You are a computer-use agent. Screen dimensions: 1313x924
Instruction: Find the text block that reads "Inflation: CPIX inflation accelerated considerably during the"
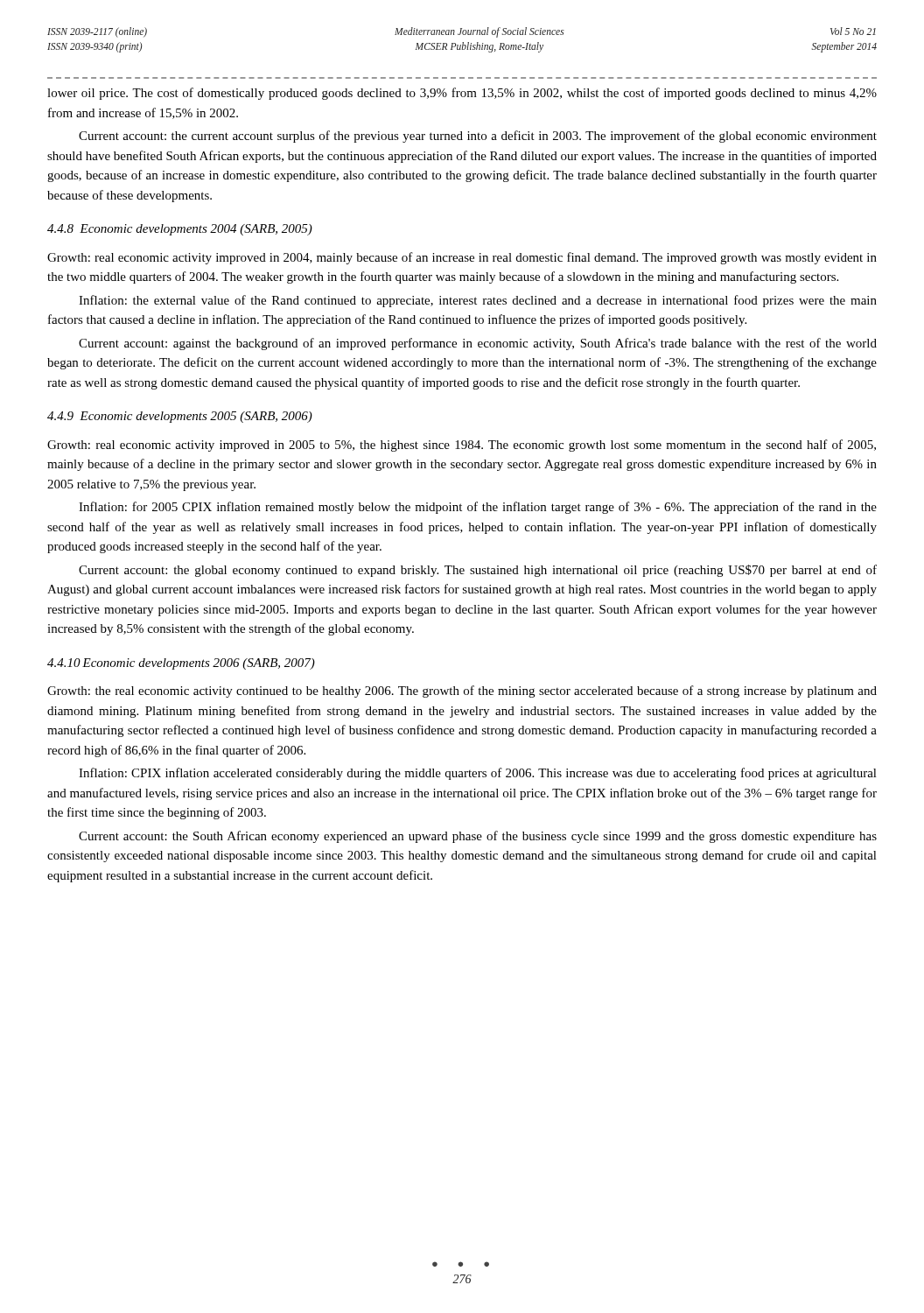coord(462,793)
